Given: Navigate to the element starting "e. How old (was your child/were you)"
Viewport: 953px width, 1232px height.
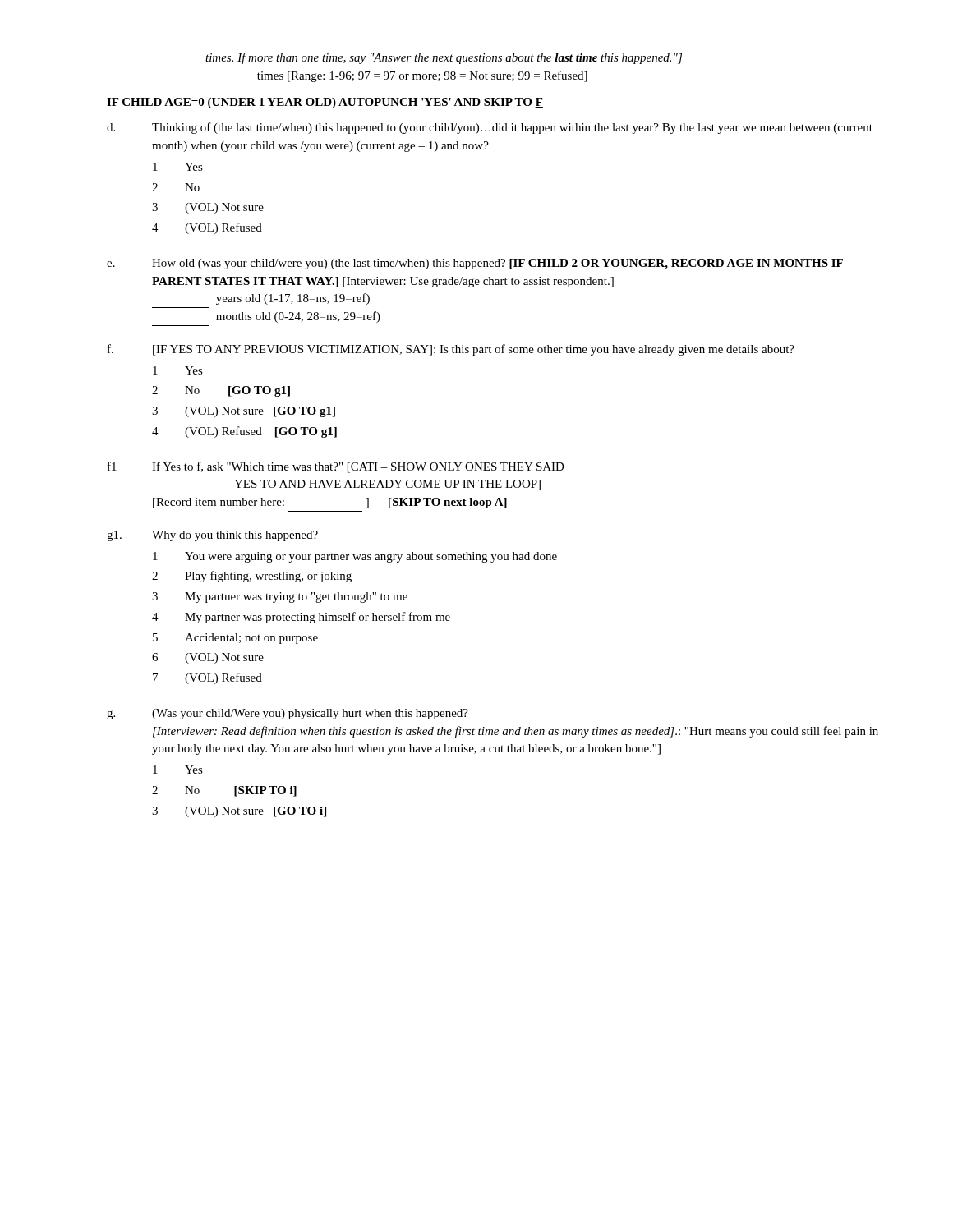Looking at the screenshot, I should [493, 290].
